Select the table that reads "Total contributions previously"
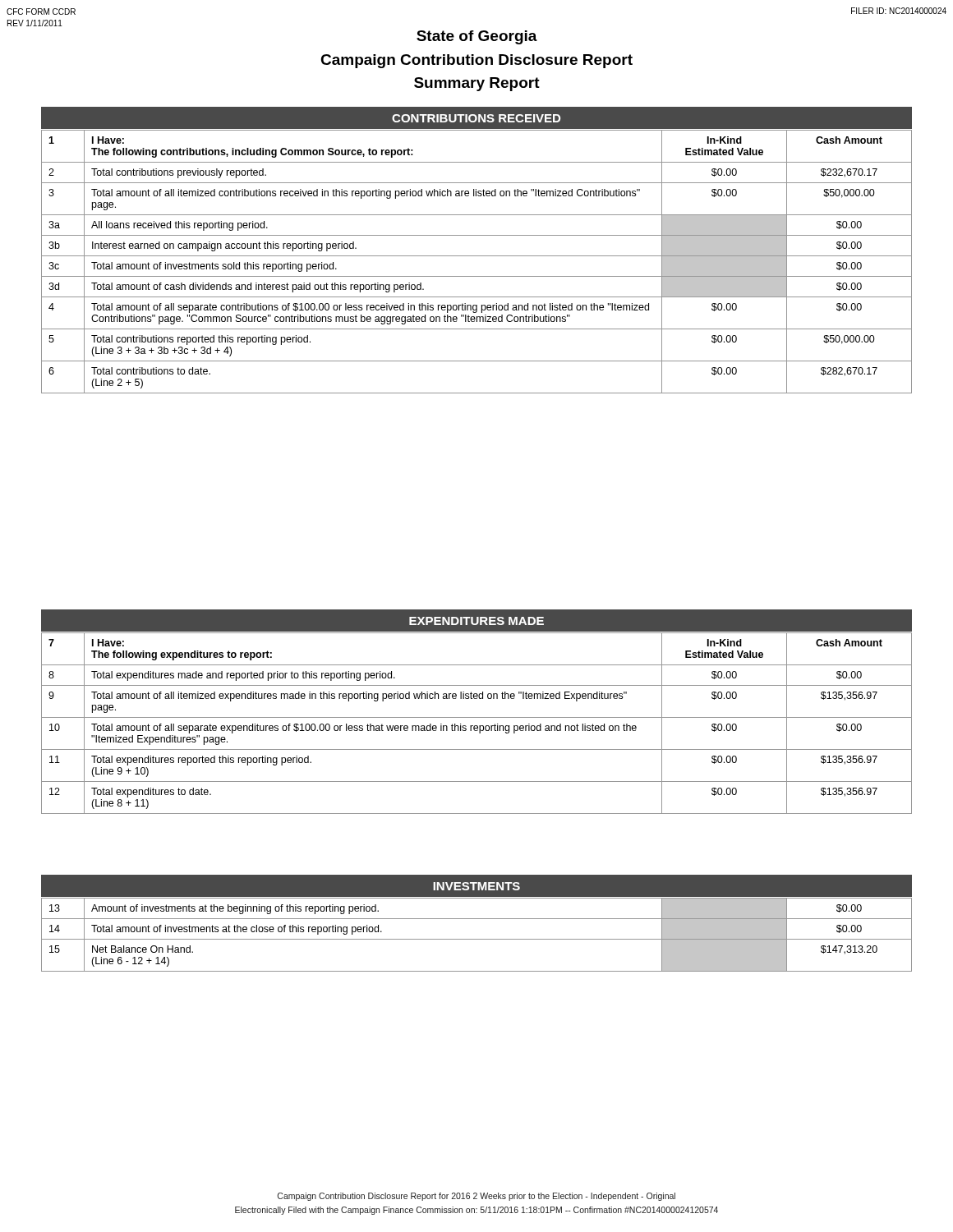 476,262
